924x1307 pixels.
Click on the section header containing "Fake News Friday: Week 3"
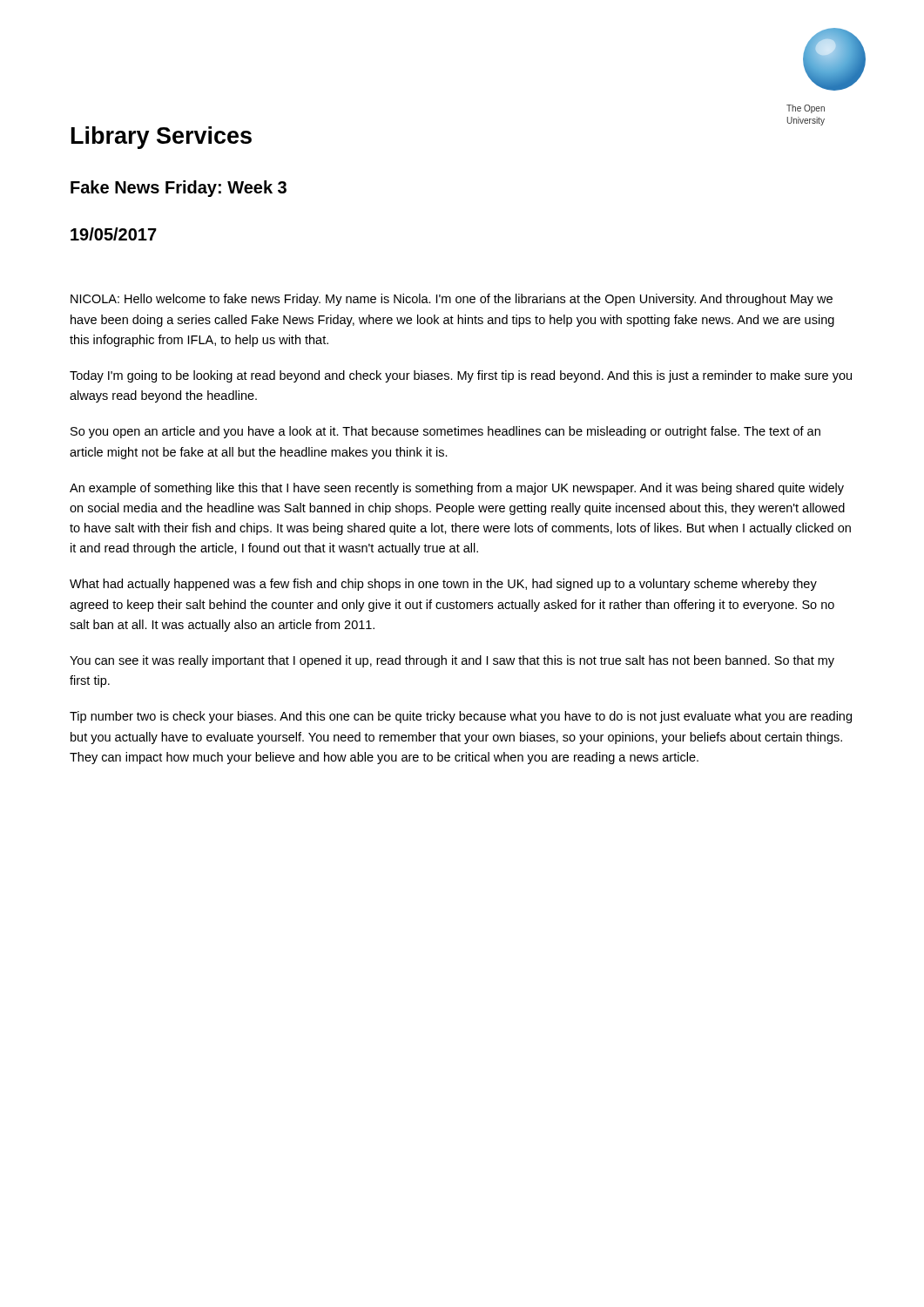tap(178, 188)
